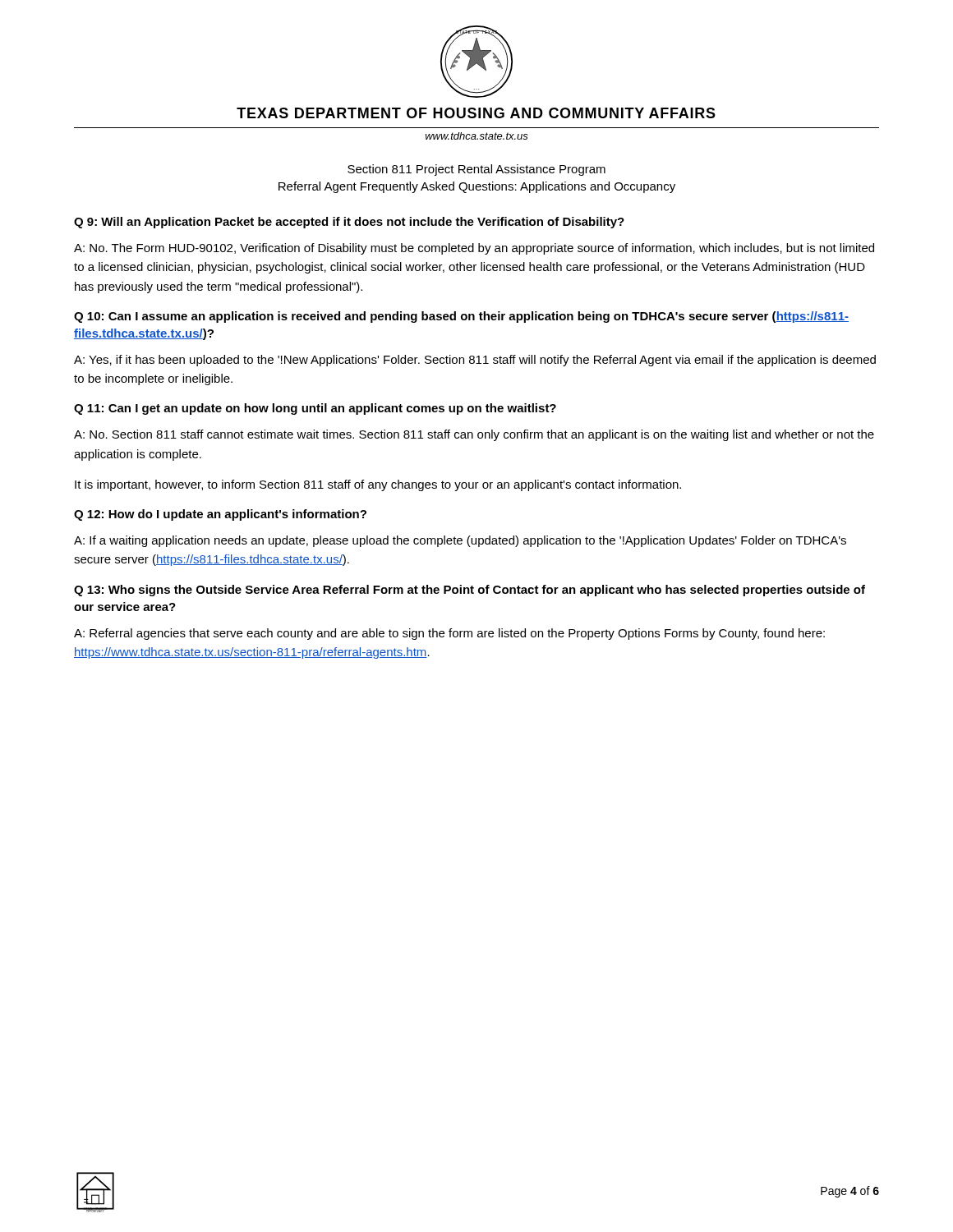Click on the text block that says "A: Referral agencies that serve each county and"
Viewport: 953px width, 1232px height.
tap(476, 642)
